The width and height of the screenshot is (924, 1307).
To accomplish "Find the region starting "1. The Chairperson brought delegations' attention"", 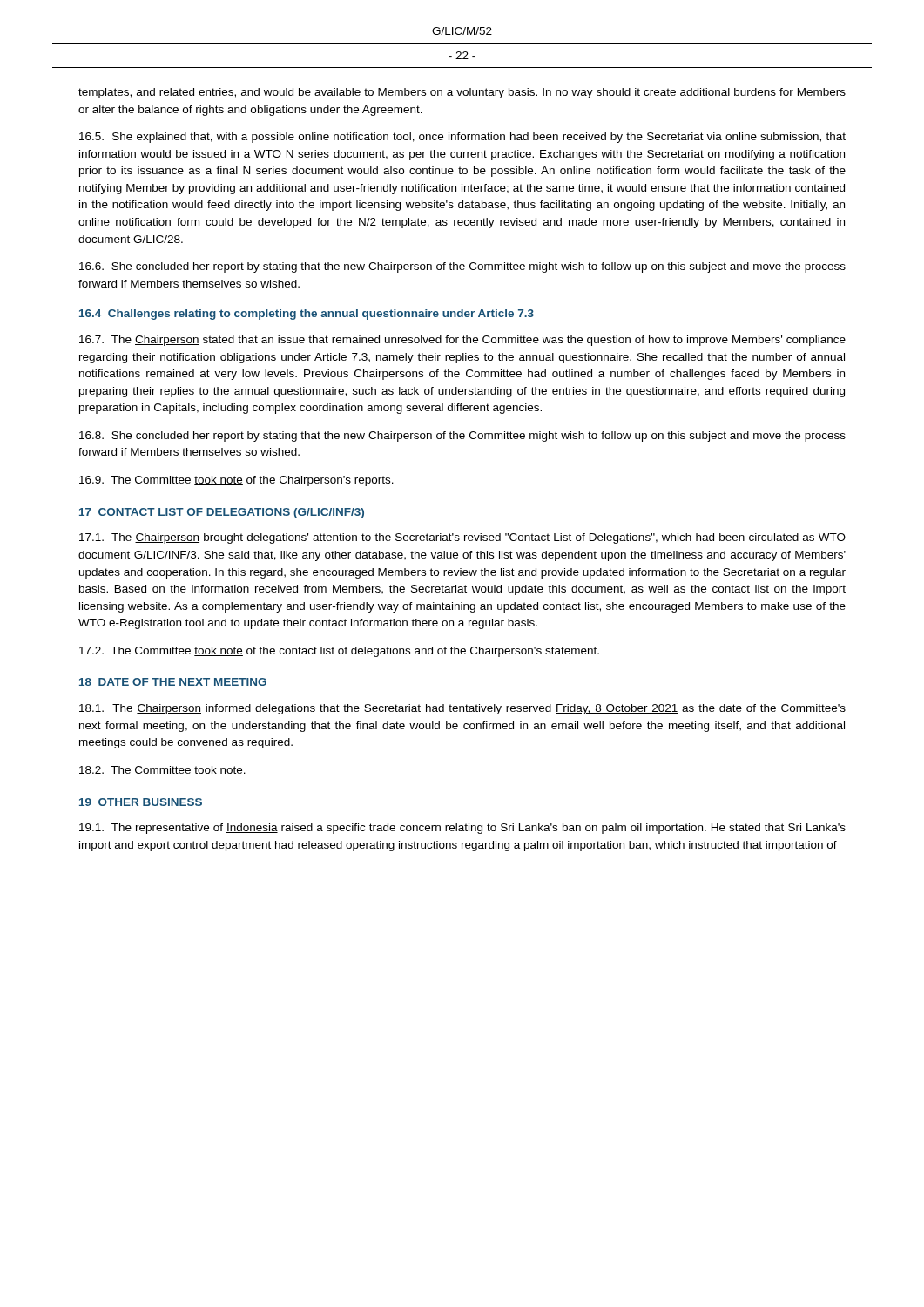I will (x=462, y=580).
